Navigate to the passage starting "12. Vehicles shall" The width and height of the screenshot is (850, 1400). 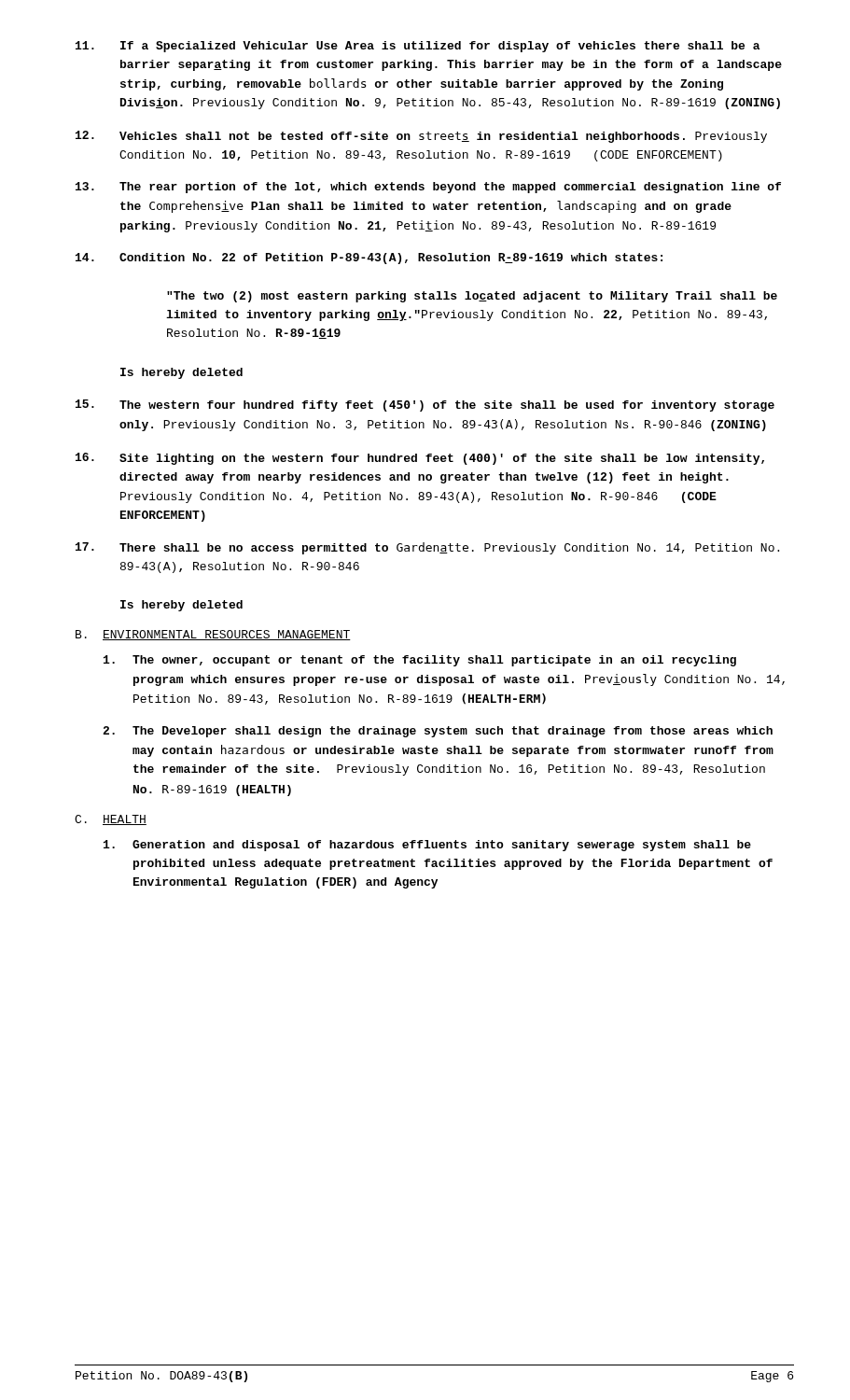[434, 146]
